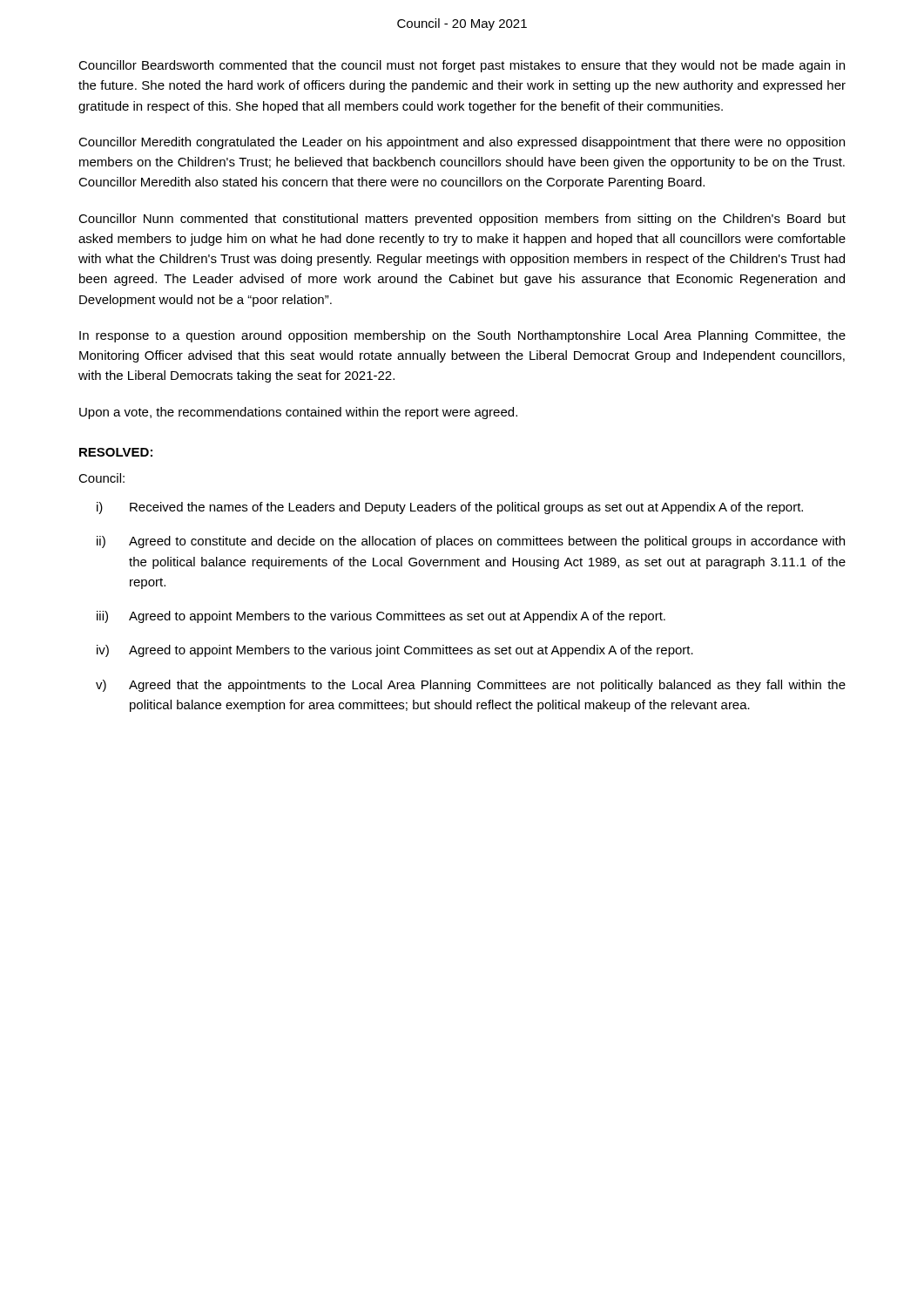The width and height of the screenshot is (924, 1307).
Task: Point to the block beginning "Councillor Nunn commented that constitutional"
Action: (462, 258)
